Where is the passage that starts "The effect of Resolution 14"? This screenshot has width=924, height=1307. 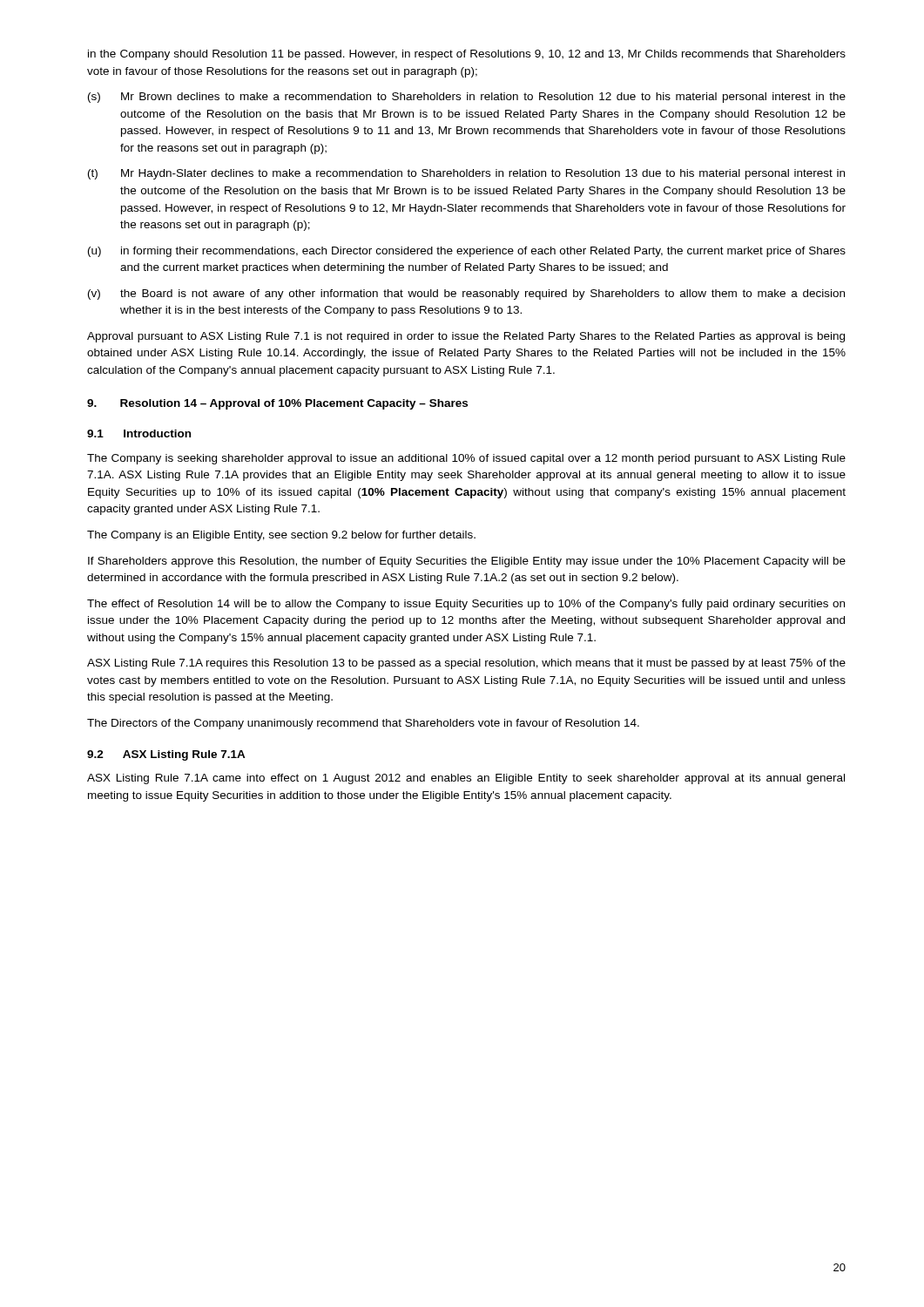466,620
